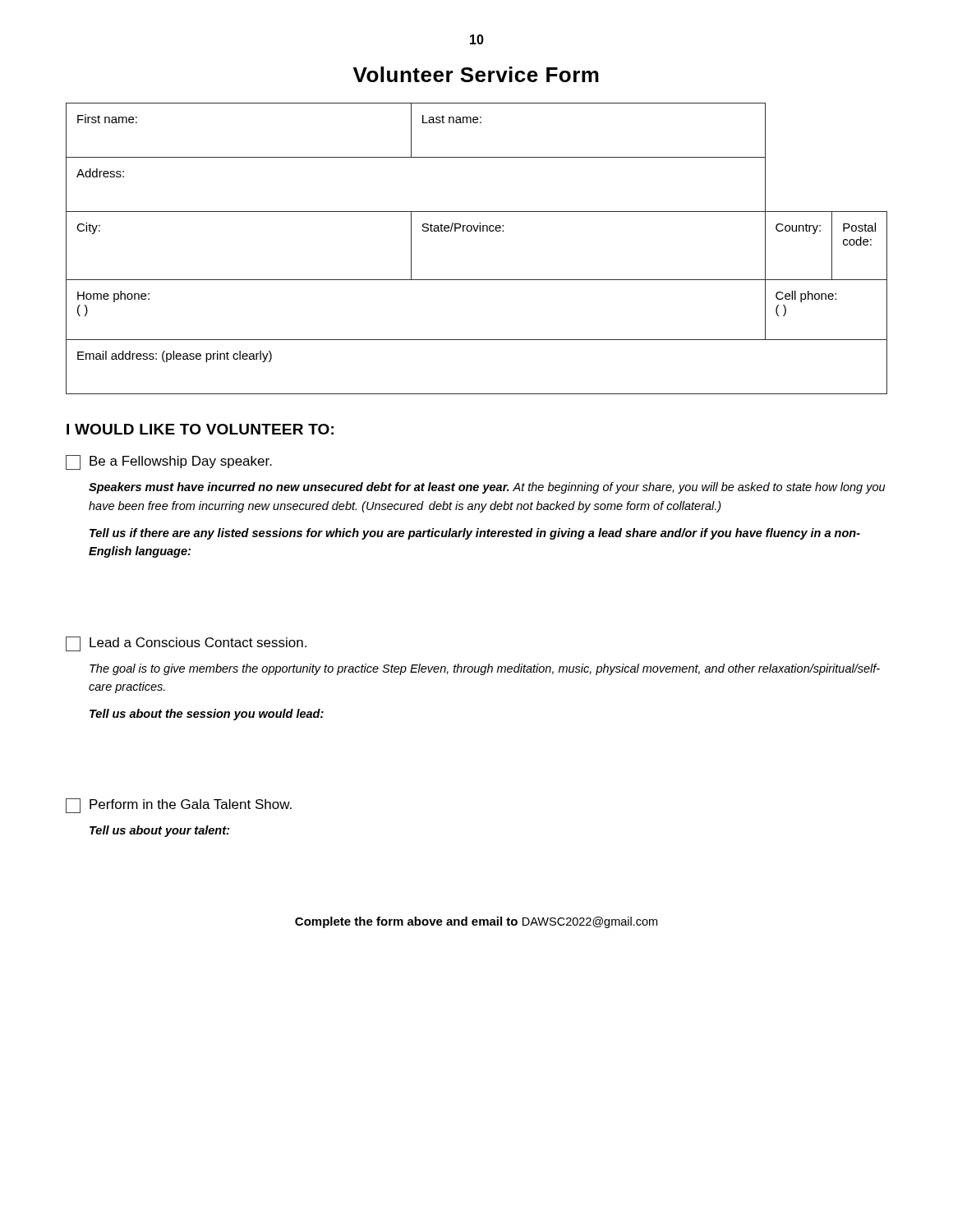Click on the text containing "Complete the form above and email to DAWSC2022@gmail.com"

[x=476, y=921]
